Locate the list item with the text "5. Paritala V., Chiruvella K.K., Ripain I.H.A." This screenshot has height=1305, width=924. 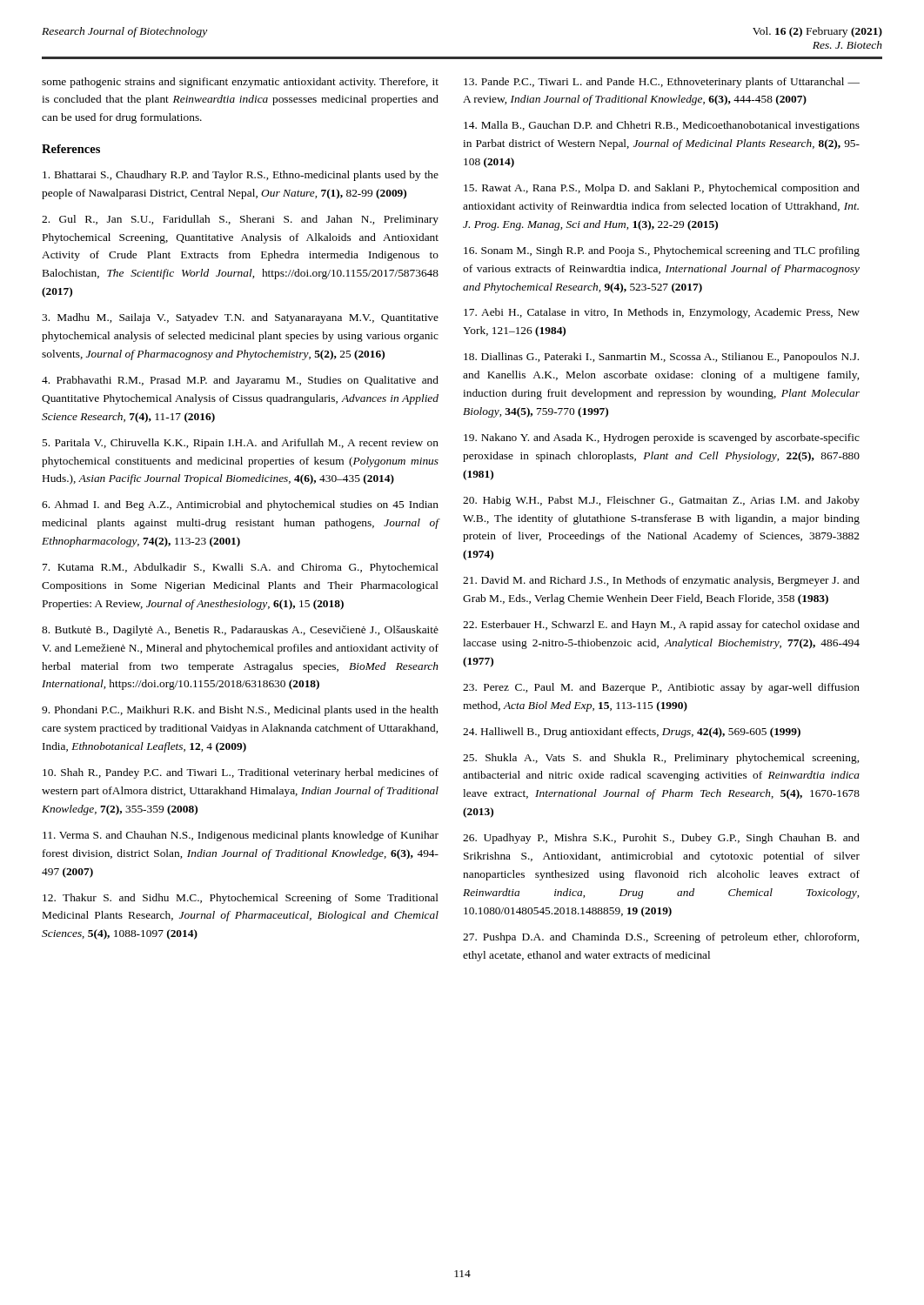[240, 460]
